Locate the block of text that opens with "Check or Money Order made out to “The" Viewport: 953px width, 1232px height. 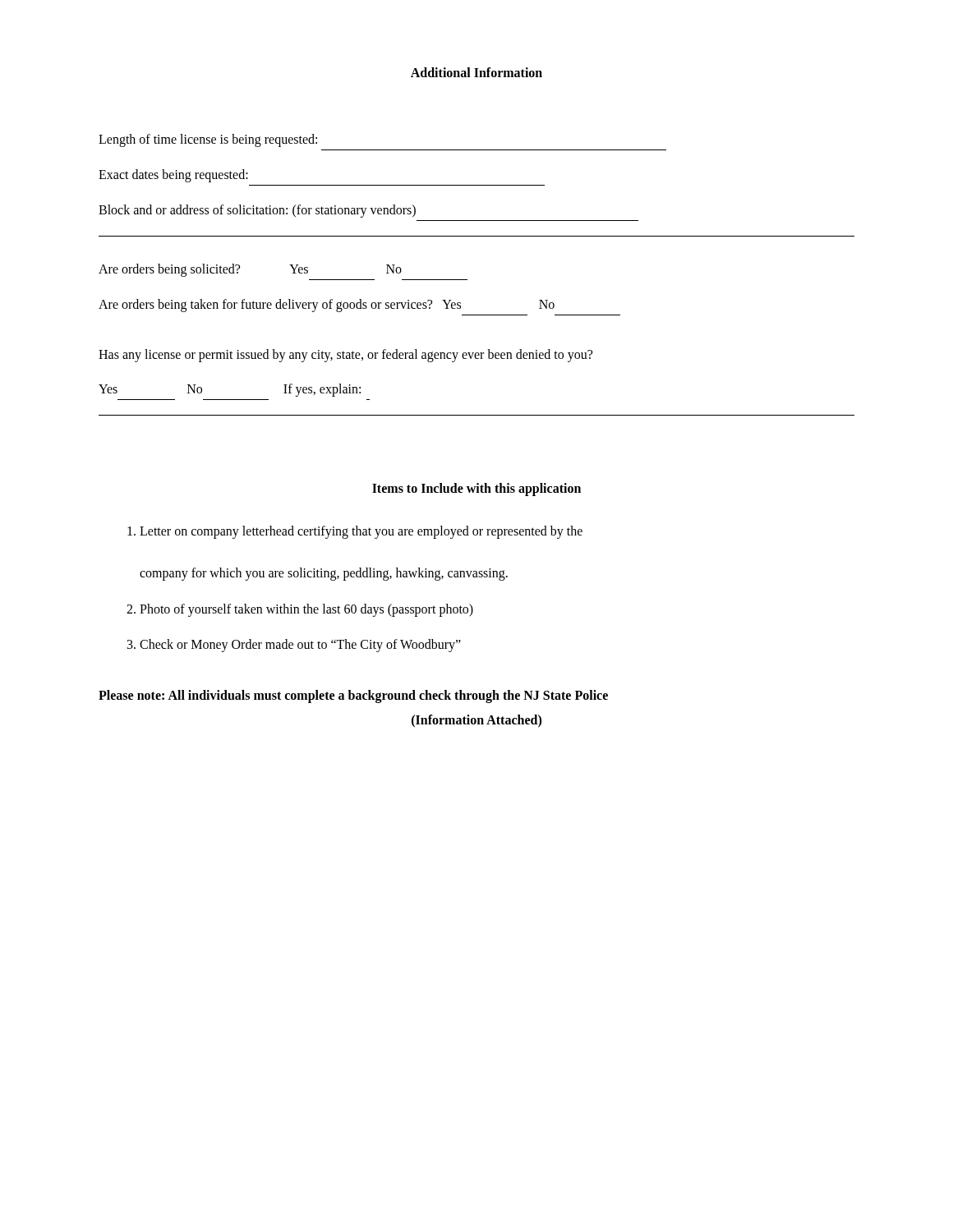[x=300, y=645]
